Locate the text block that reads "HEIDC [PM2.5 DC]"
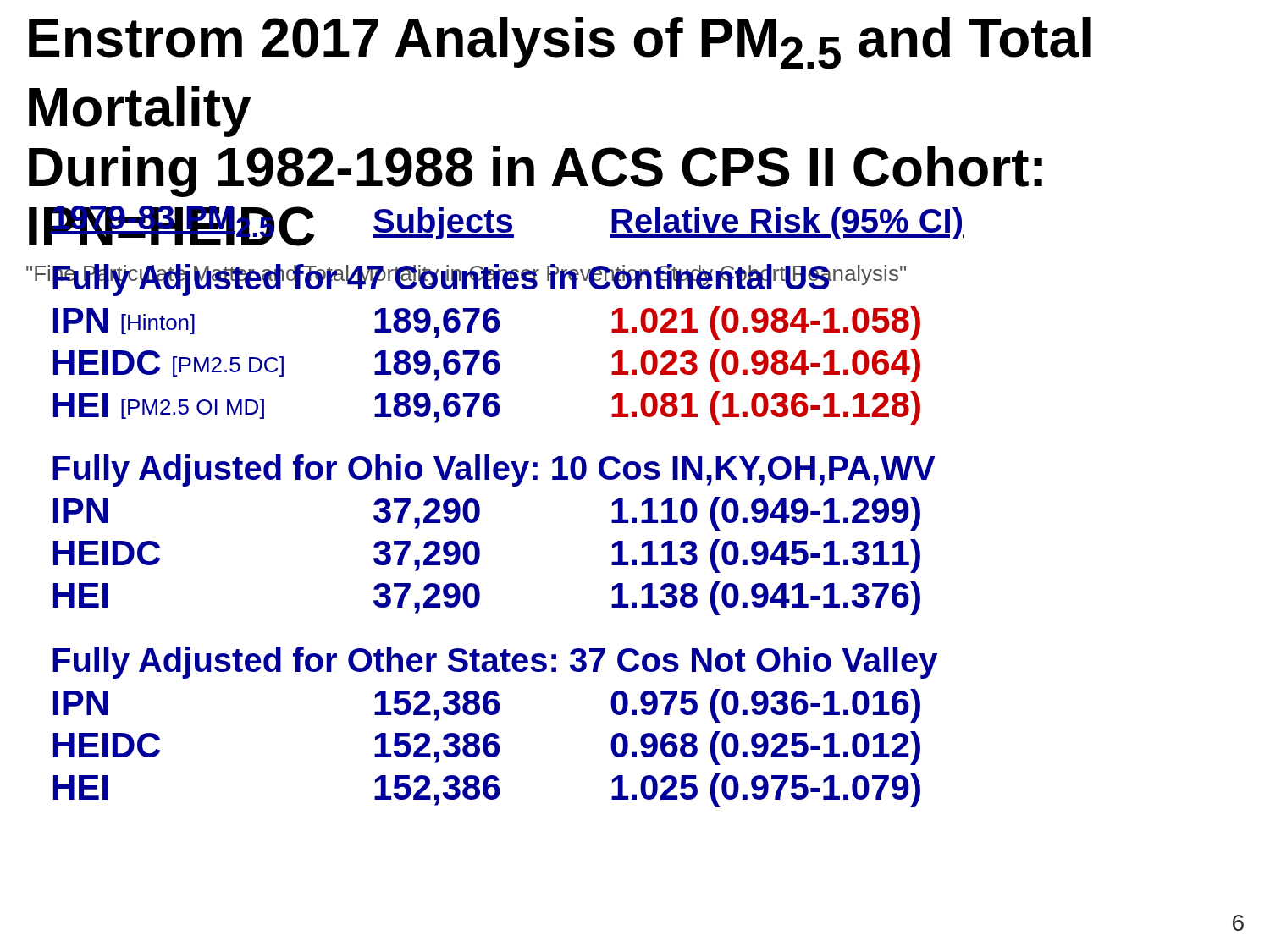 (648, 363)
